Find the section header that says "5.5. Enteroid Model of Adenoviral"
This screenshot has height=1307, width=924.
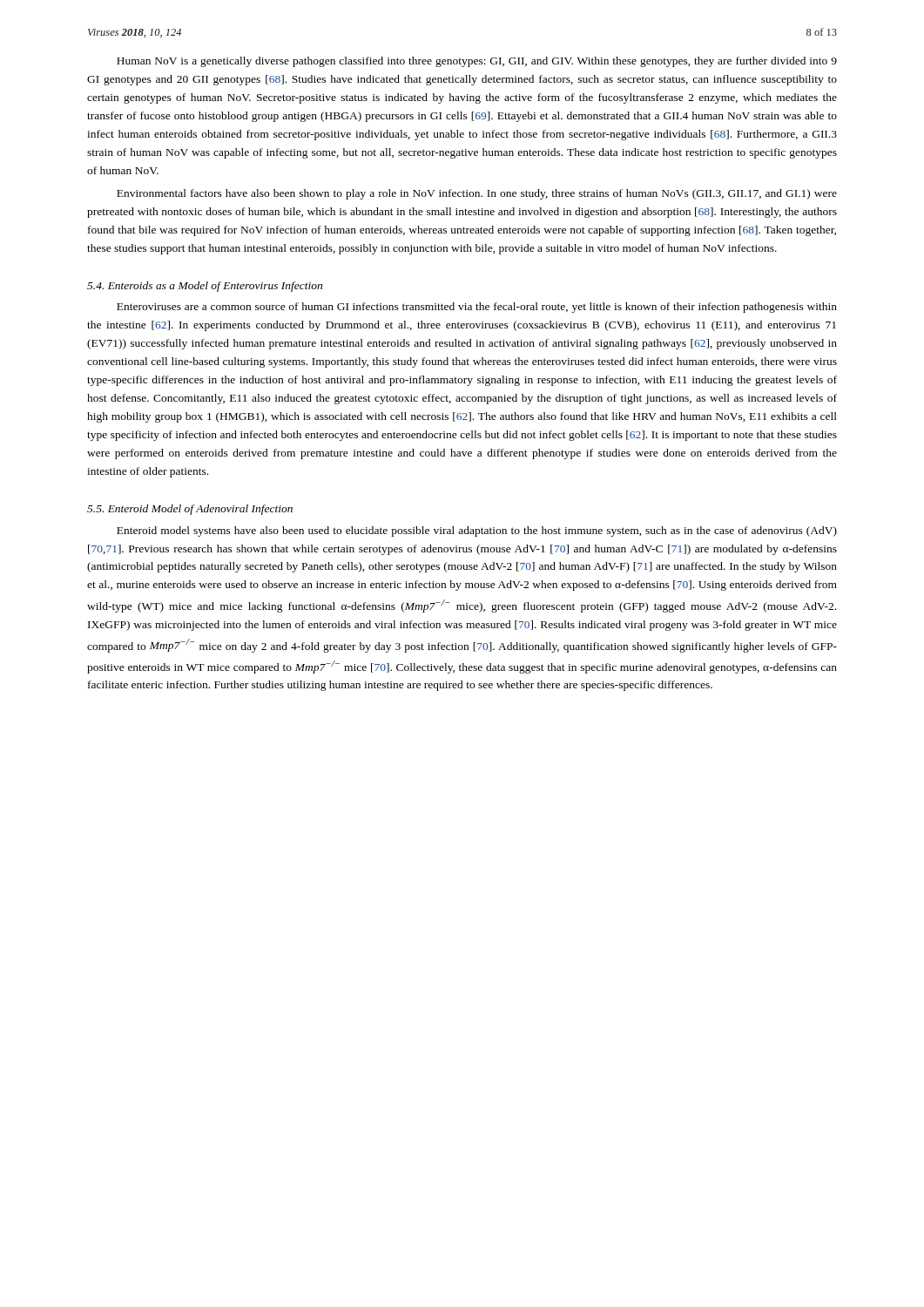(190, 508)
